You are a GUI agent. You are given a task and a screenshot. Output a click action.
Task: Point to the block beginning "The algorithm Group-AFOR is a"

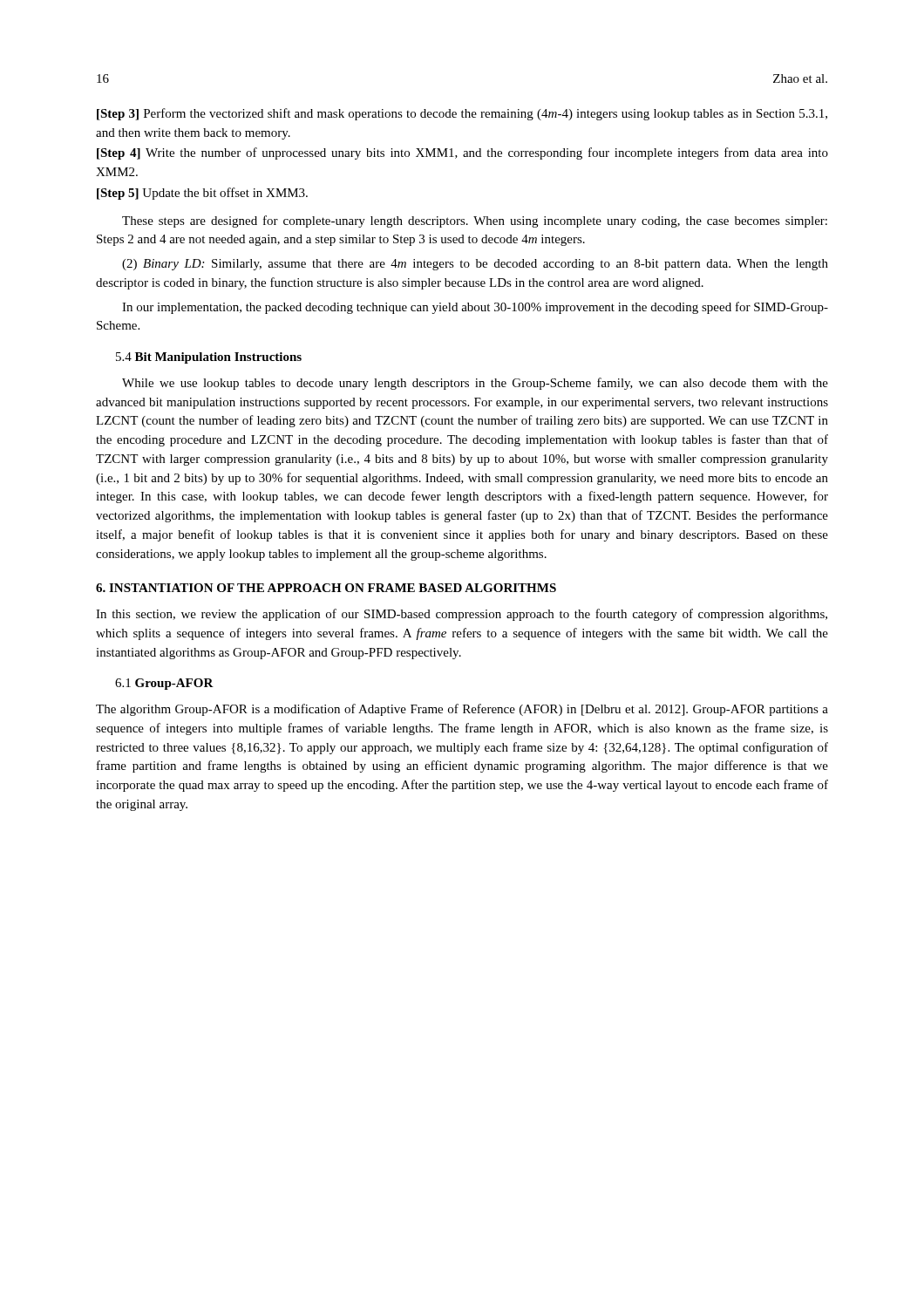coord(462,757)
